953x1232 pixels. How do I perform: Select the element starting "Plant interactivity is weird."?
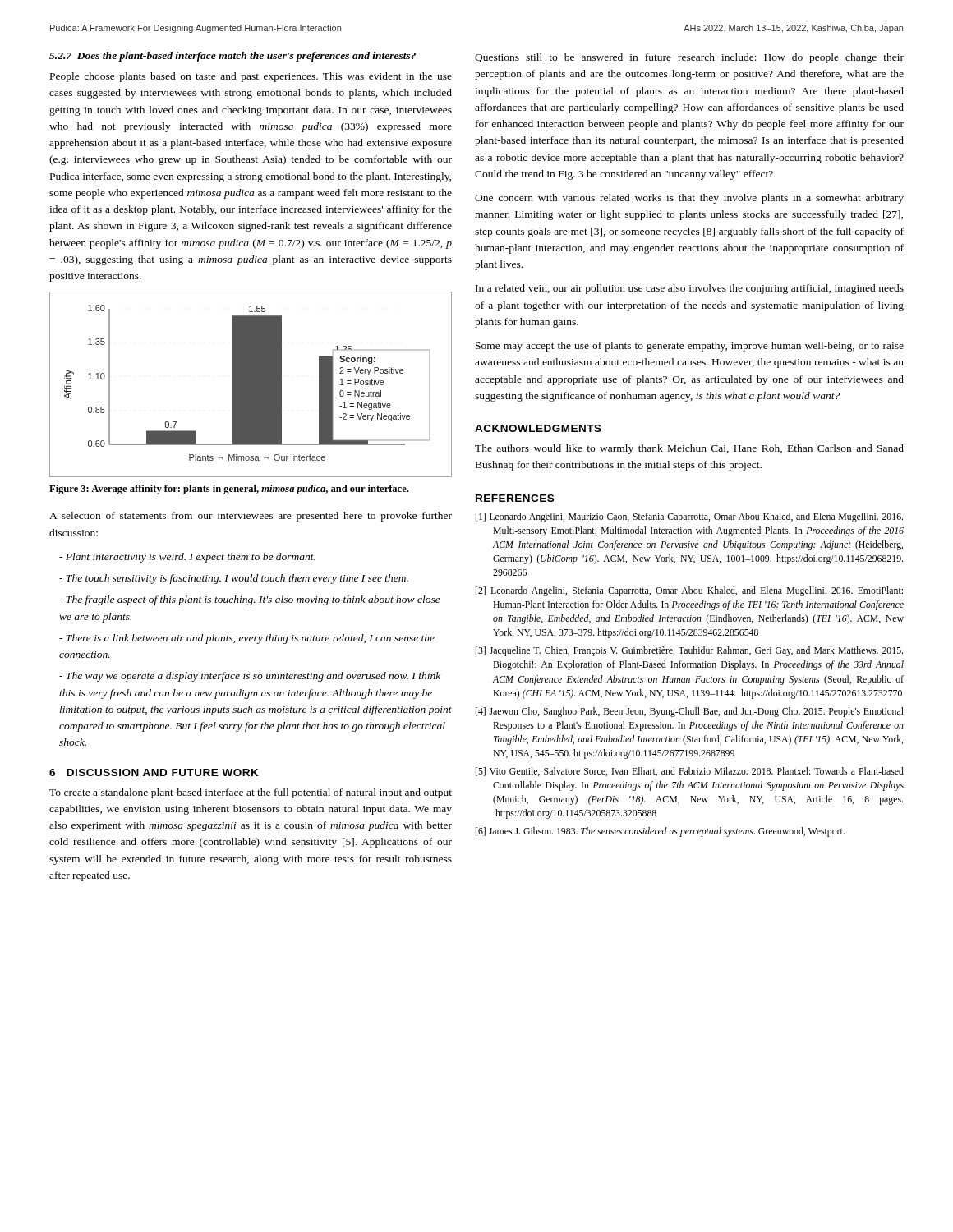(188, 556)
